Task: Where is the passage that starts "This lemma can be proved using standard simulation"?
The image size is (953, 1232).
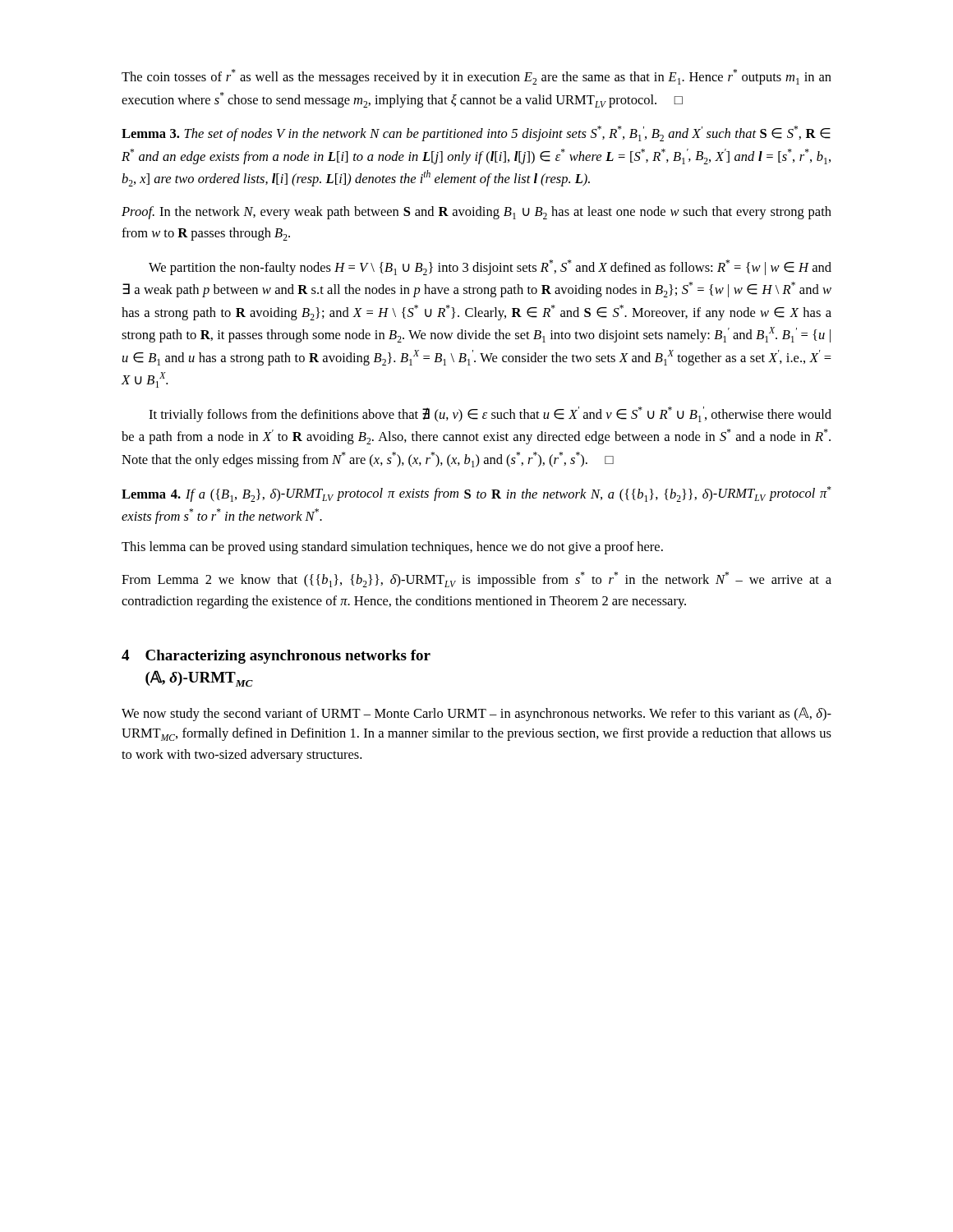Action: point(393,547)
